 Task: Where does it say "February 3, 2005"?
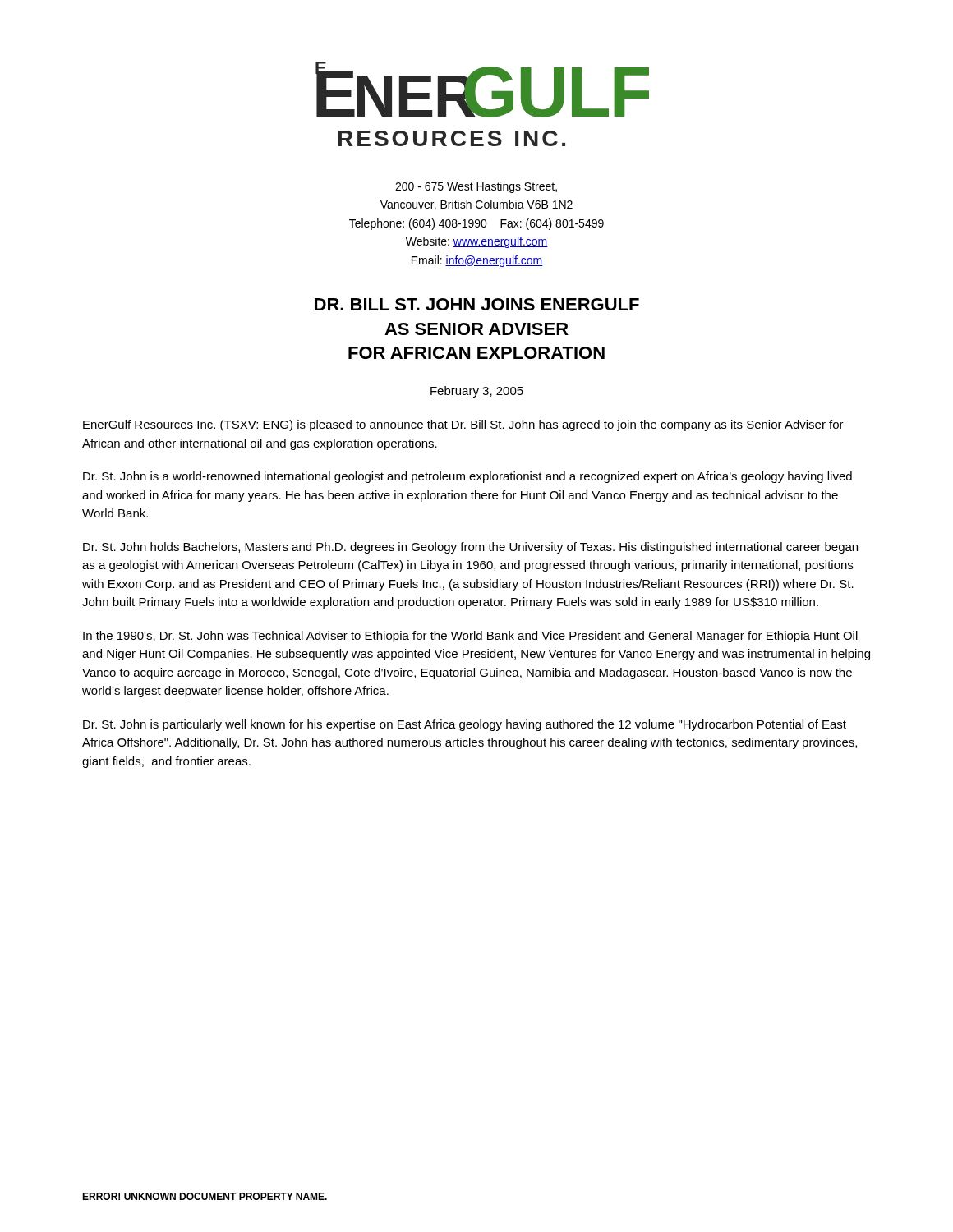476,391
